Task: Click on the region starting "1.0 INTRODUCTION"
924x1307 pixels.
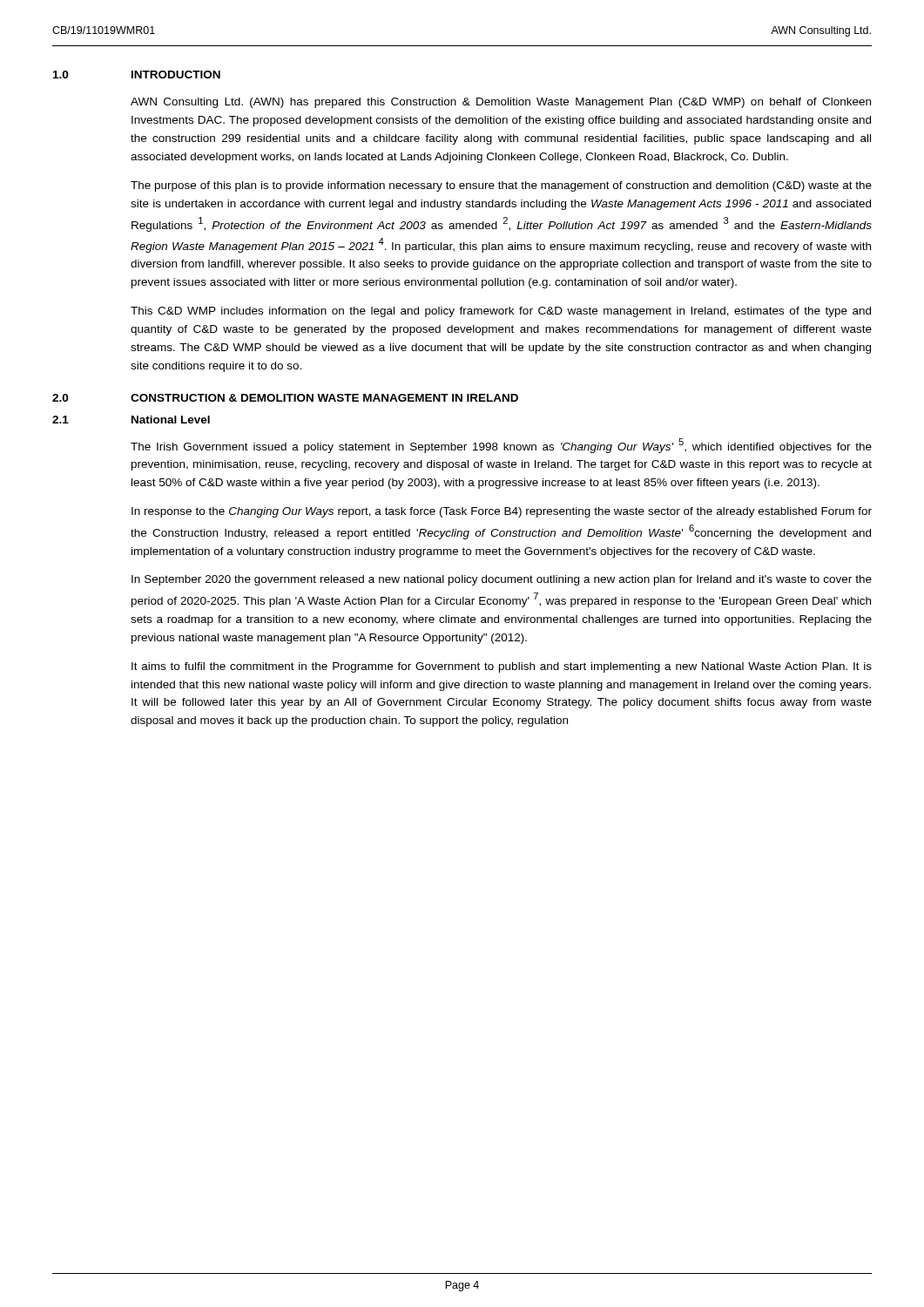Action: [137, 74]
